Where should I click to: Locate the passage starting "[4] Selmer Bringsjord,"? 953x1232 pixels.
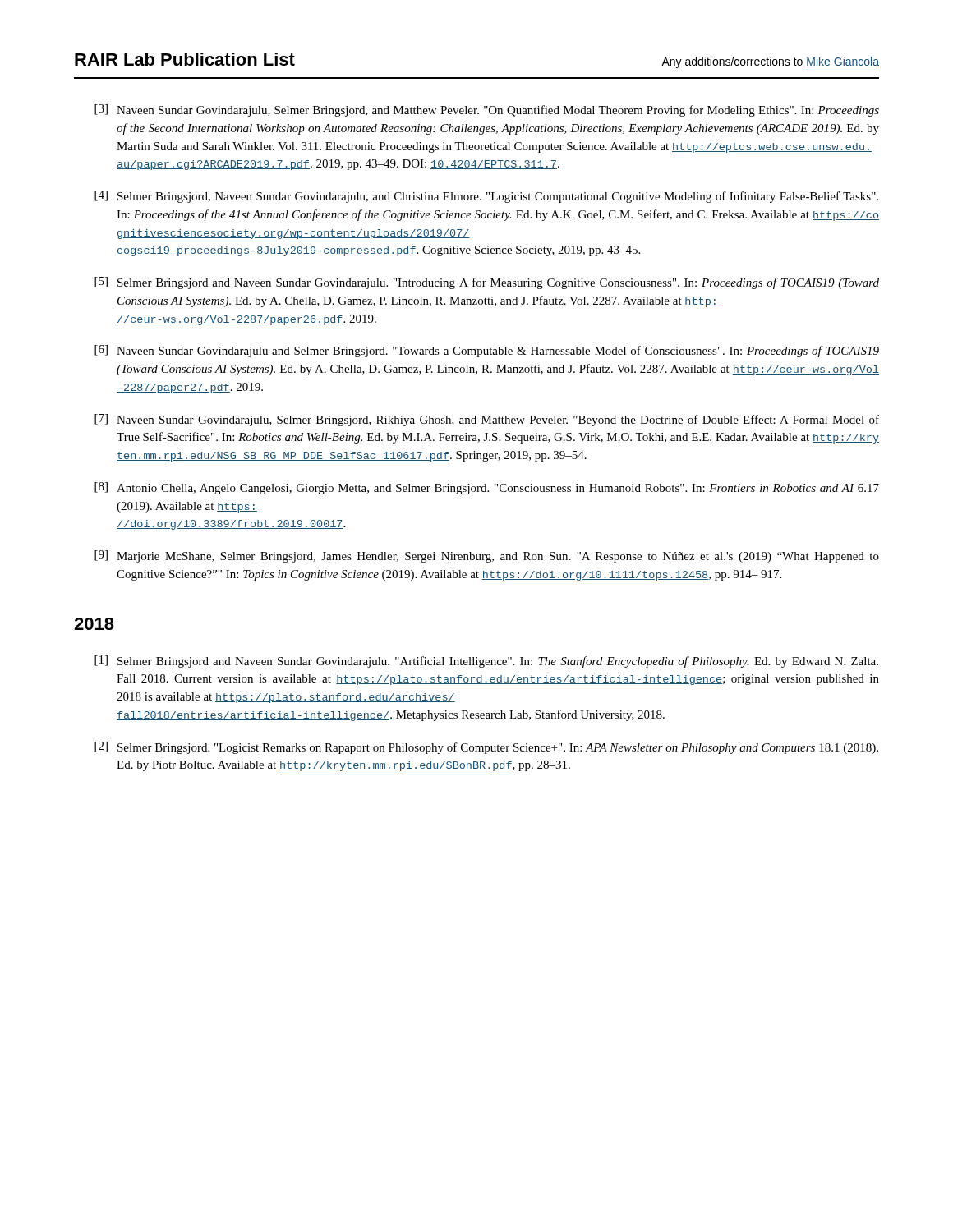click(476, 224)
